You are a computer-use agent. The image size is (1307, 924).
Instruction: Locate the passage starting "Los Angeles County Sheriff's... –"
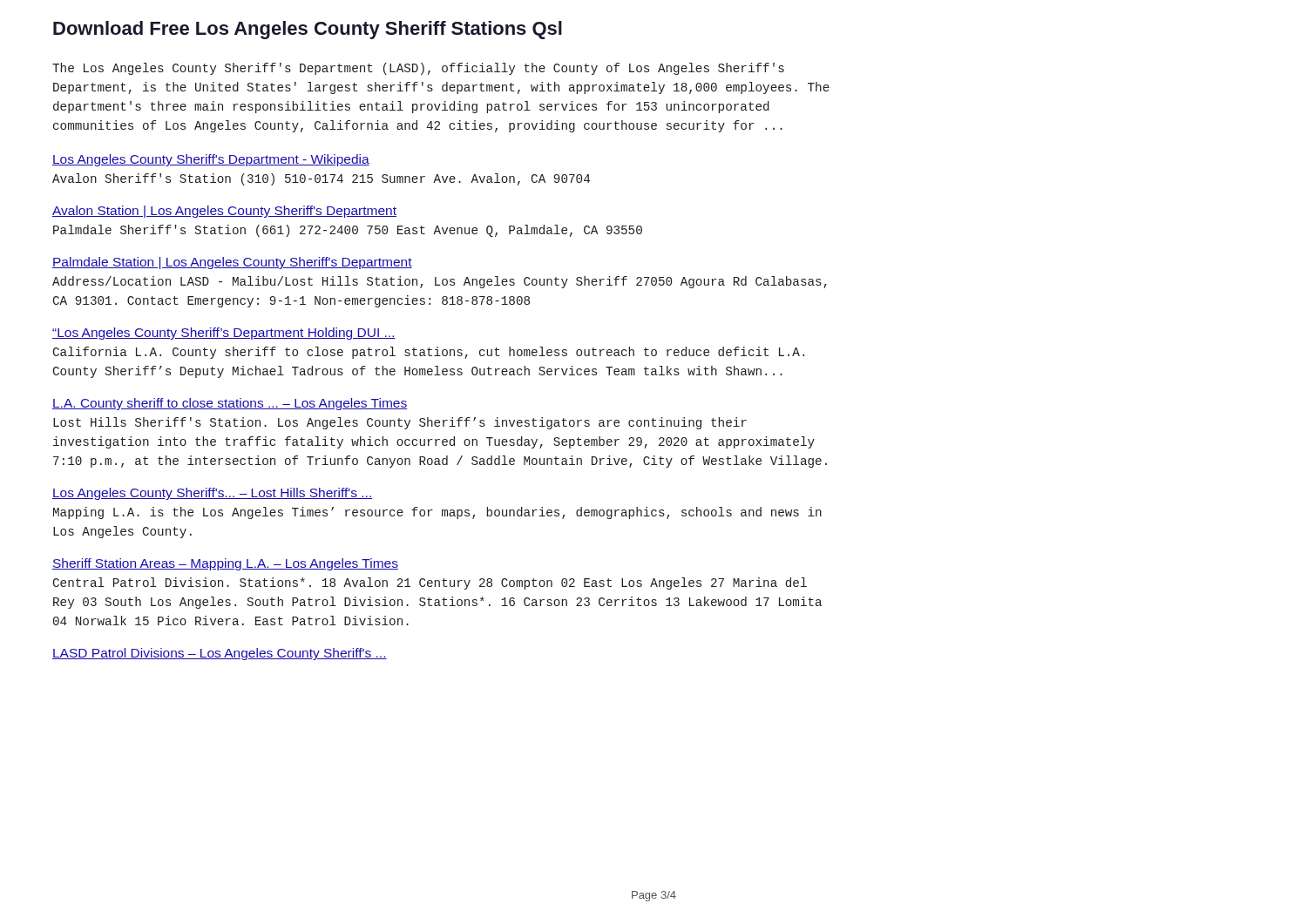pyautogui.click(x=212, y=493)
